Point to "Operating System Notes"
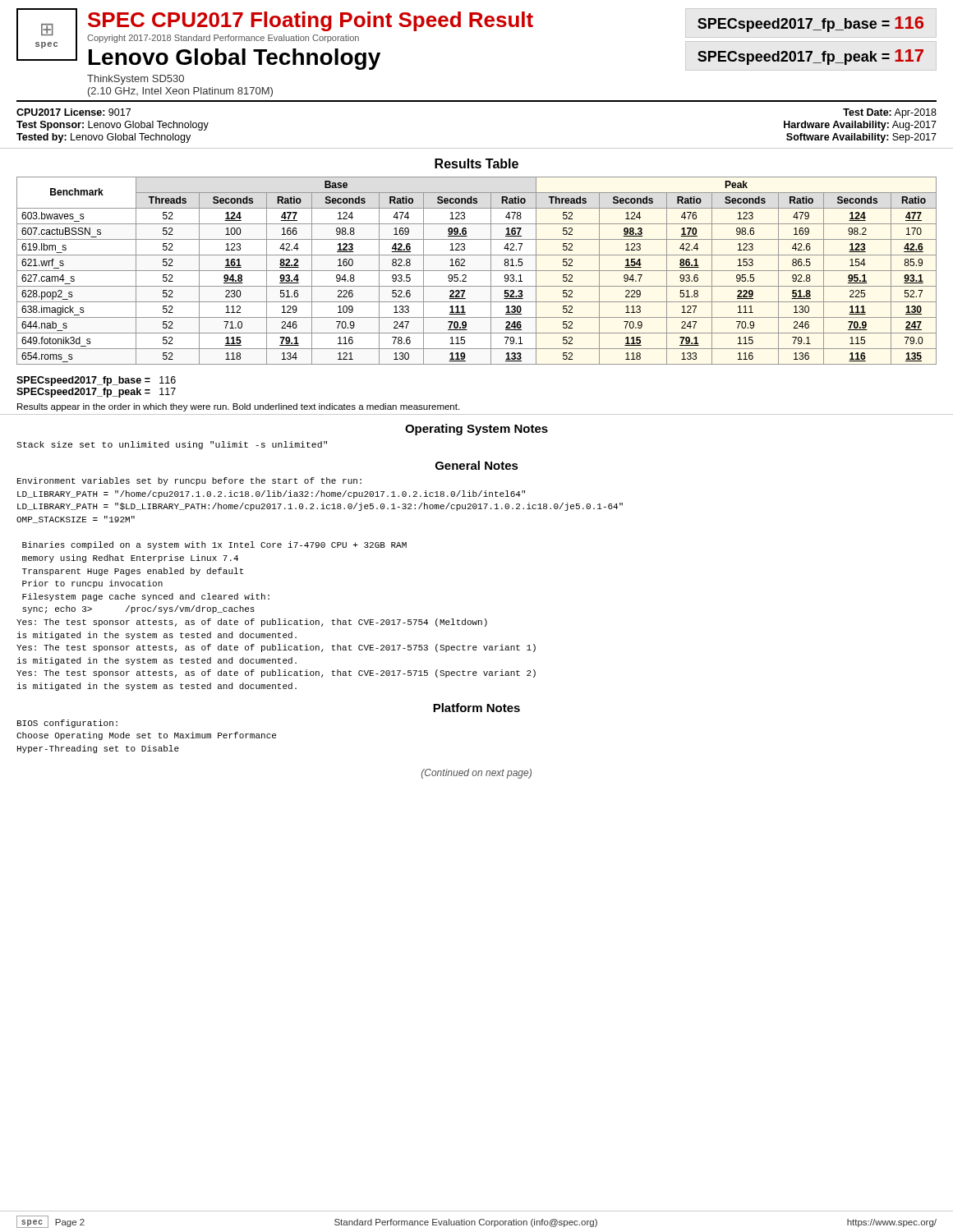953x1232 pixels. click(476, 428)
